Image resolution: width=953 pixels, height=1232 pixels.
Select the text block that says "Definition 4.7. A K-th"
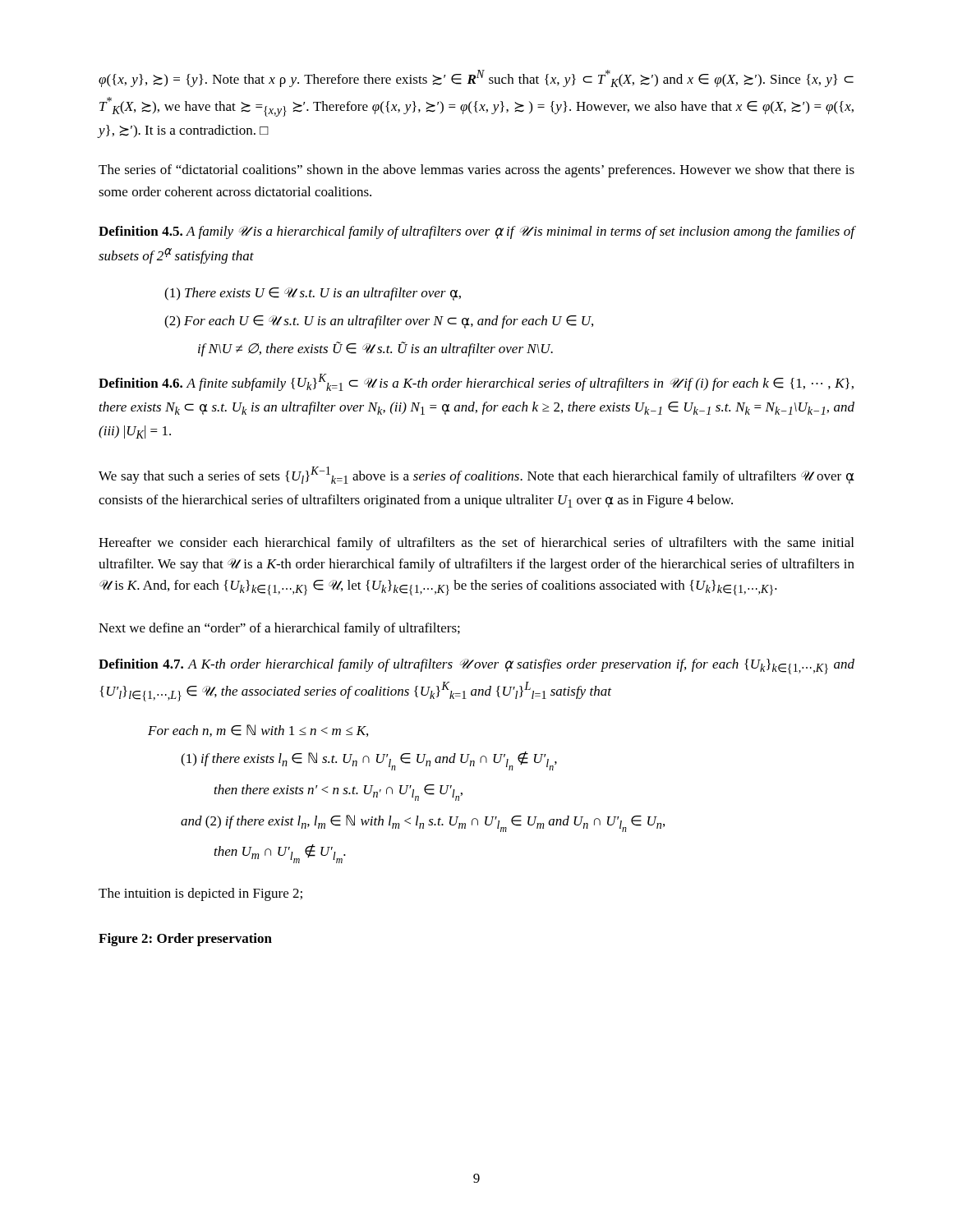pyautogui.click(x=476, y=679)
